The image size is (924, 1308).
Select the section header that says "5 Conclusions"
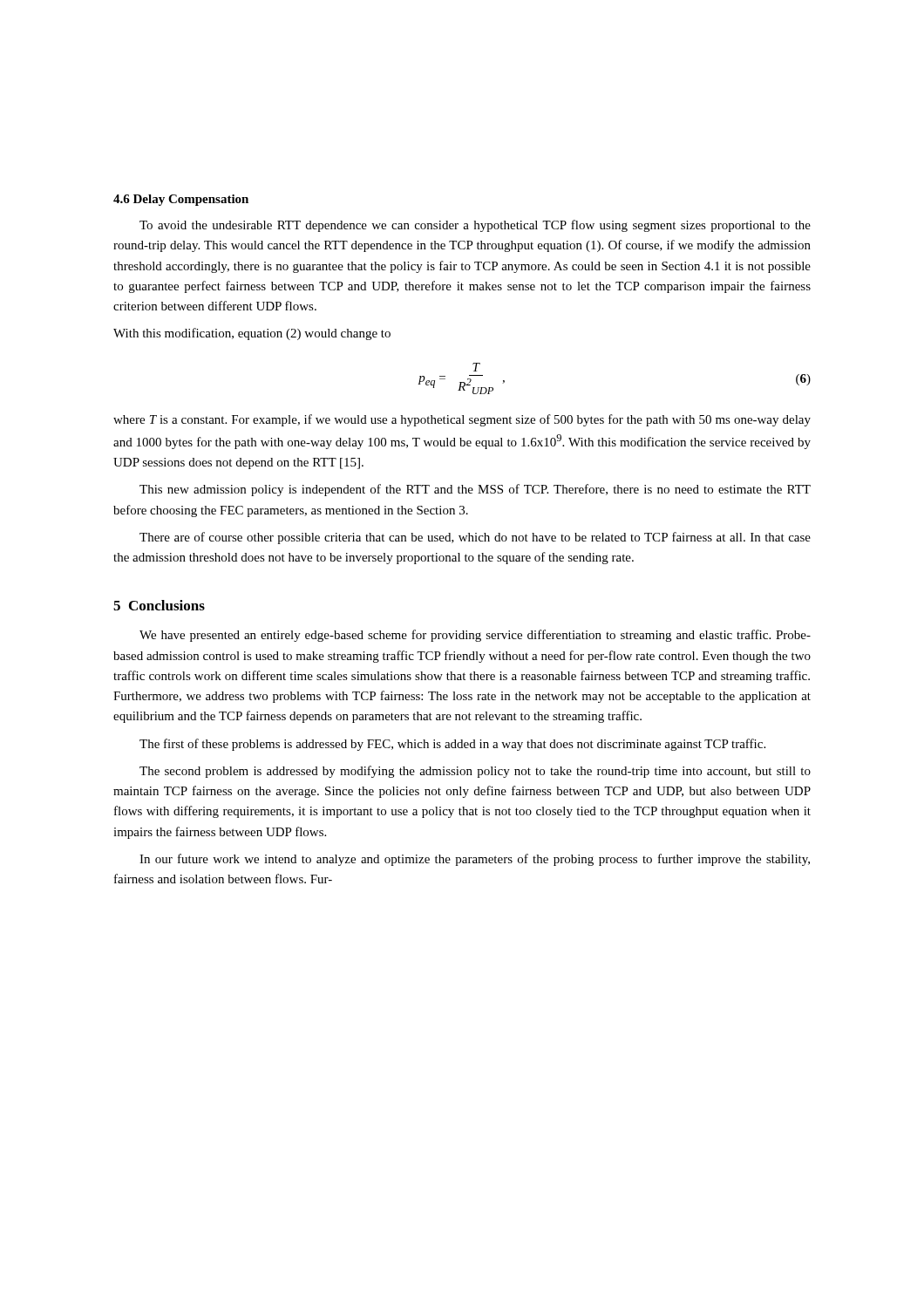[x=159, y=606]
